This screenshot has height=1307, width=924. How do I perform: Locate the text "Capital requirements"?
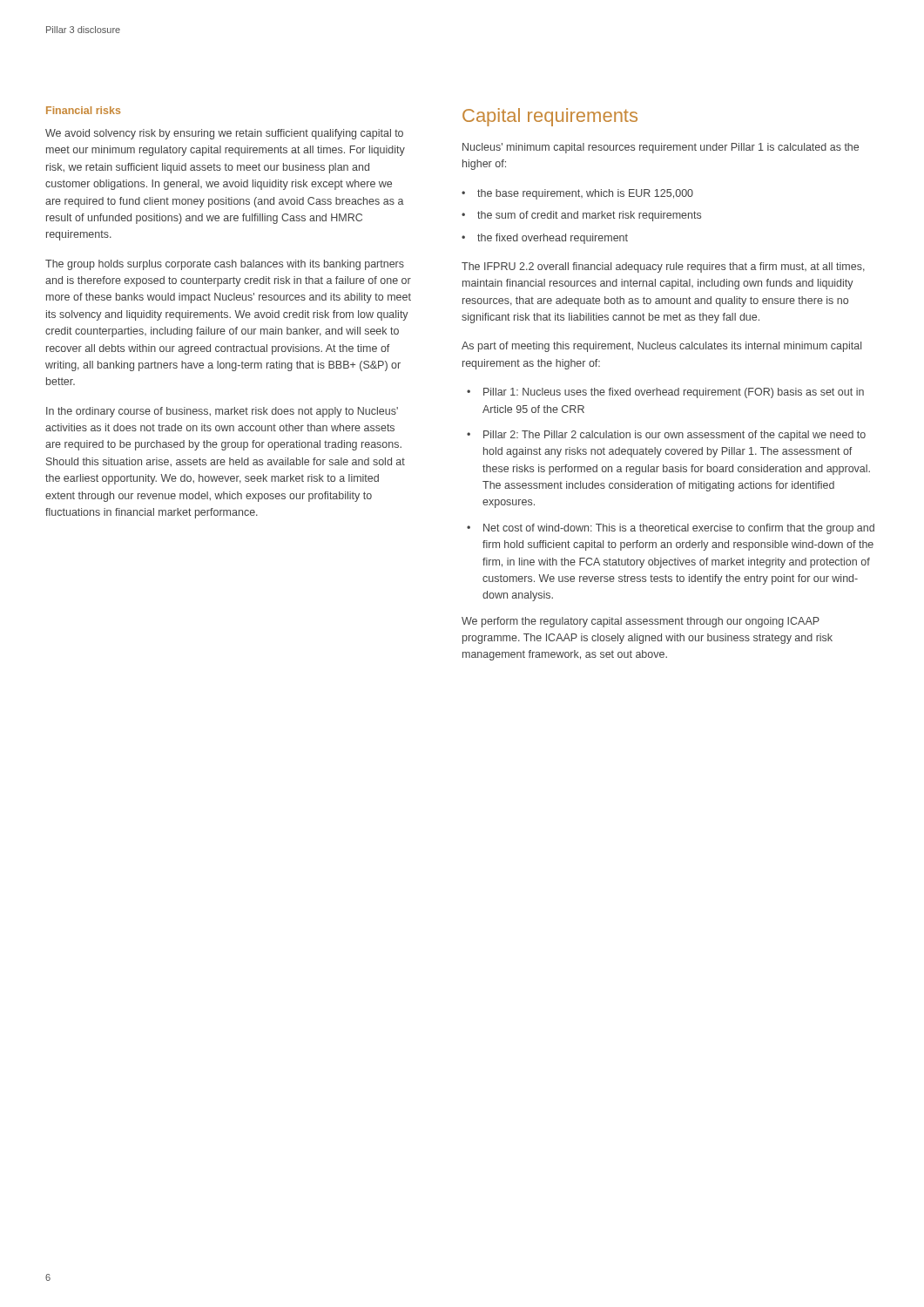(550, 115)
